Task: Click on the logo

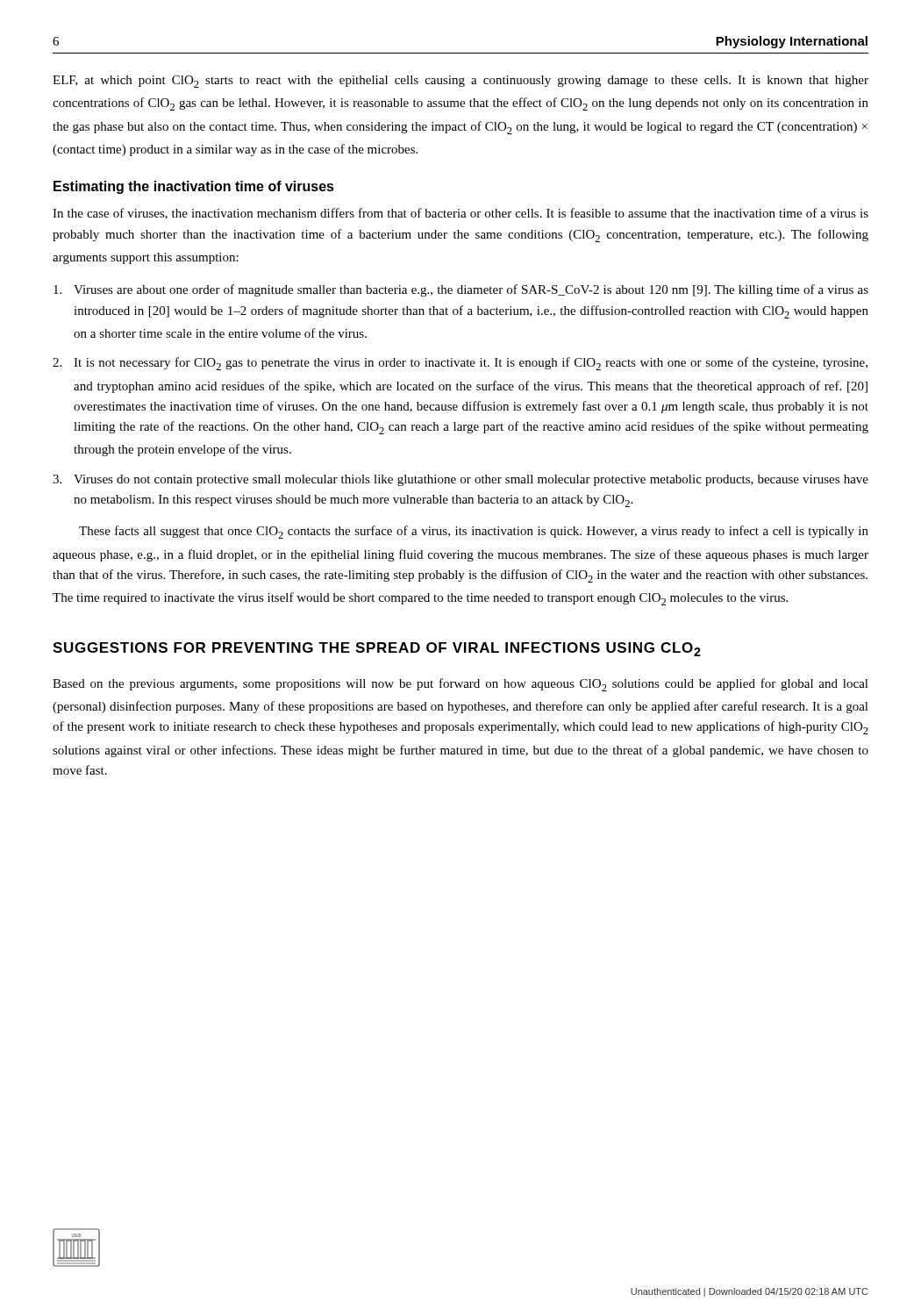Action: tap(76, 1249)
